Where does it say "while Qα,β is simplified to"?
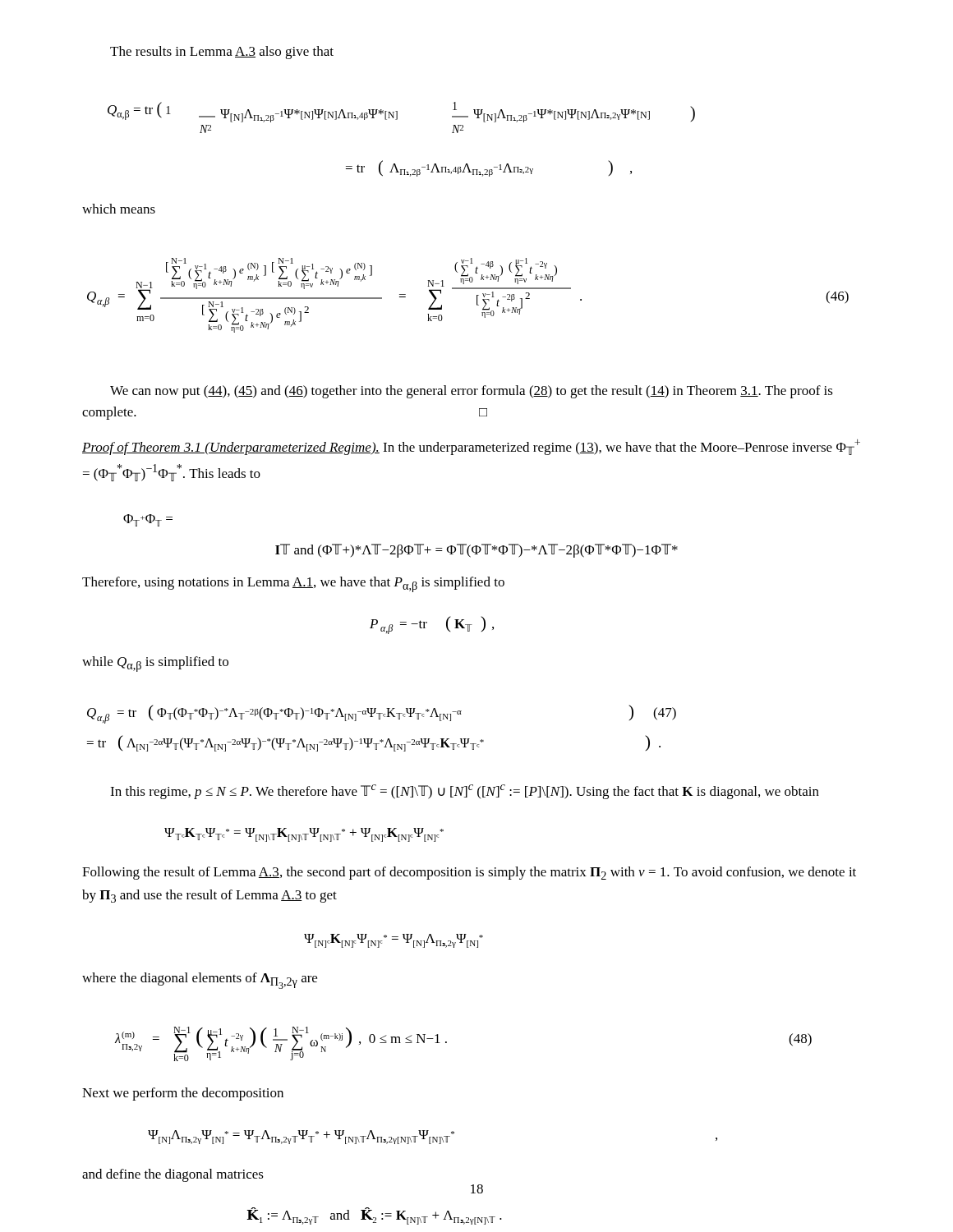 [156, 663]
